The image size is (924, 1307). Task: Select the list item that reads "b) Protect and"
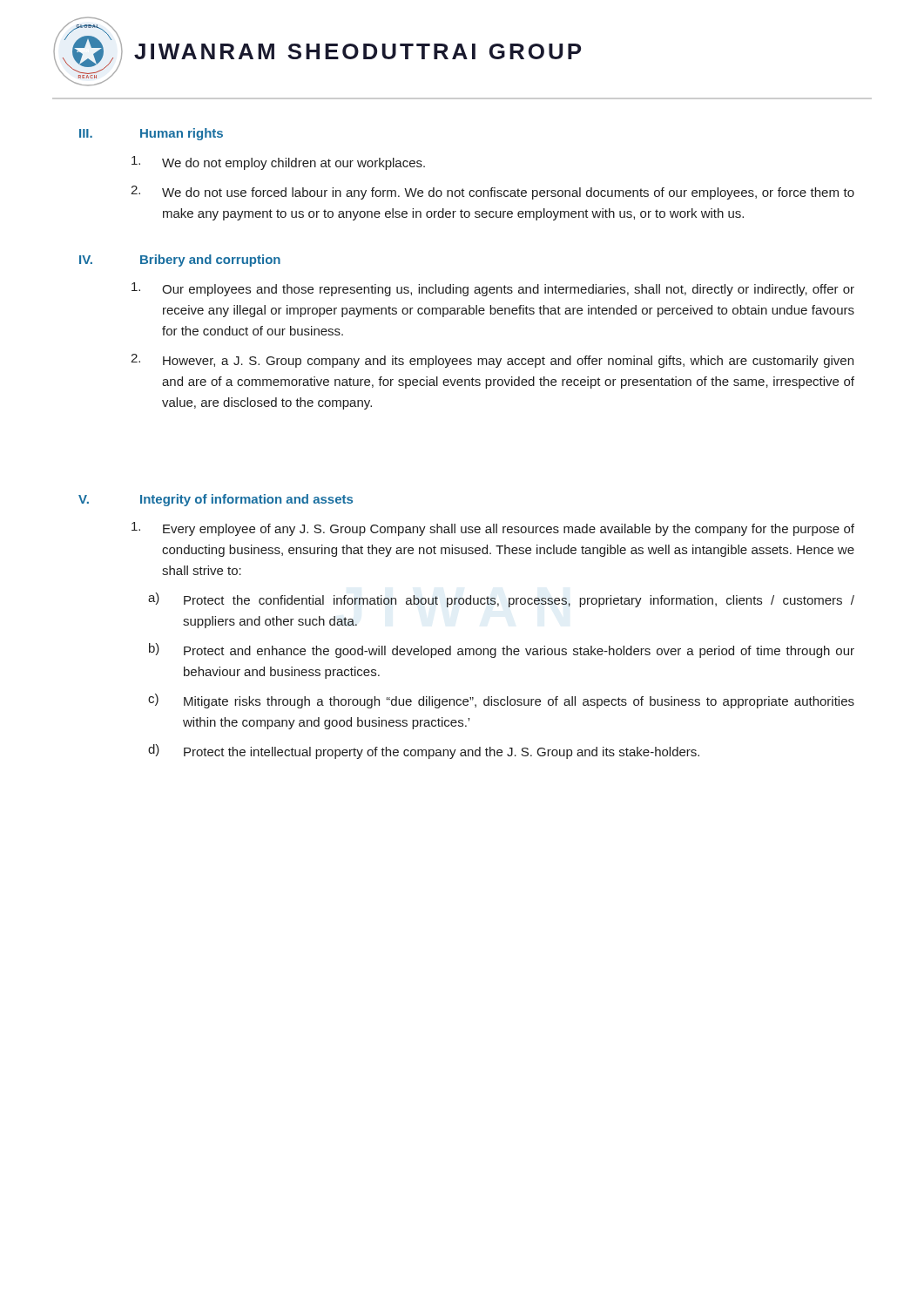point(501,661)
